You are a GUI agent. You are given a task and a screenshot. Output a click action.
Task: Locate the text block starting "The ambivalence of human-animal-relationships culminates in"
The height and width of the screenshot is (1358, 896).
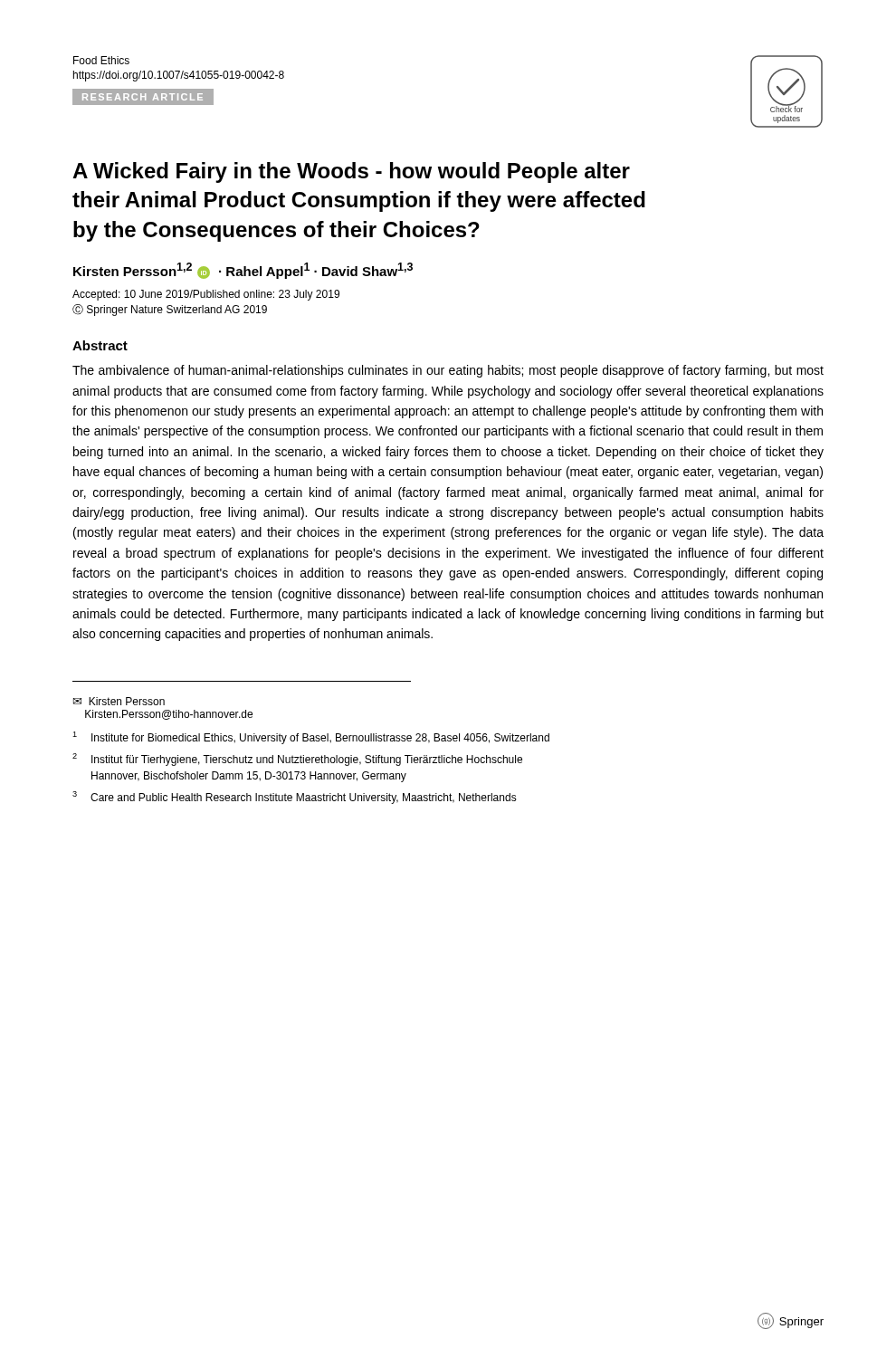(448, 502)
